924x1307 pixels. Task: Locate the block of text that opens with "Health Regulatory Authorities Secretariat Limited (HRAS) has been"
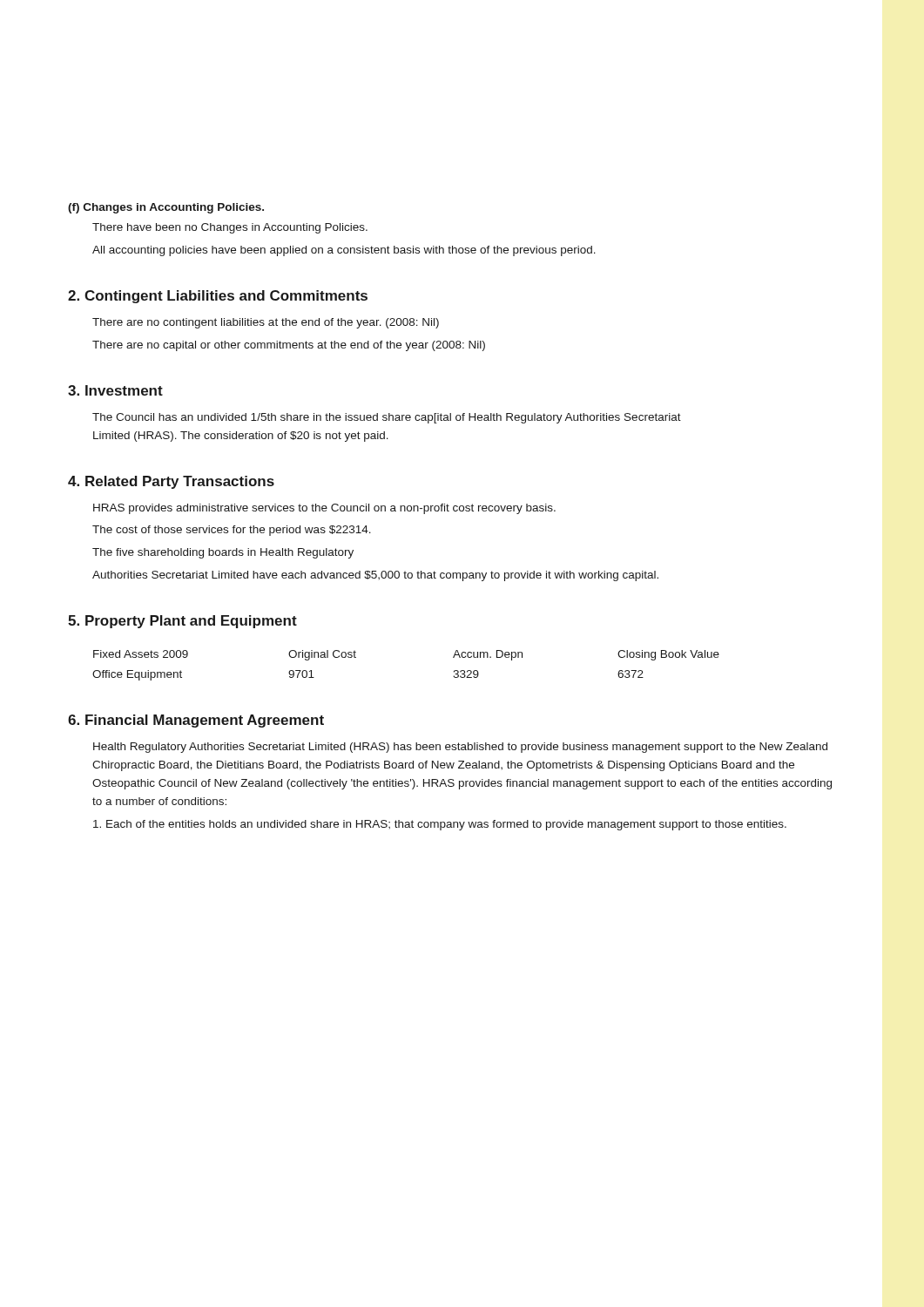463,775
